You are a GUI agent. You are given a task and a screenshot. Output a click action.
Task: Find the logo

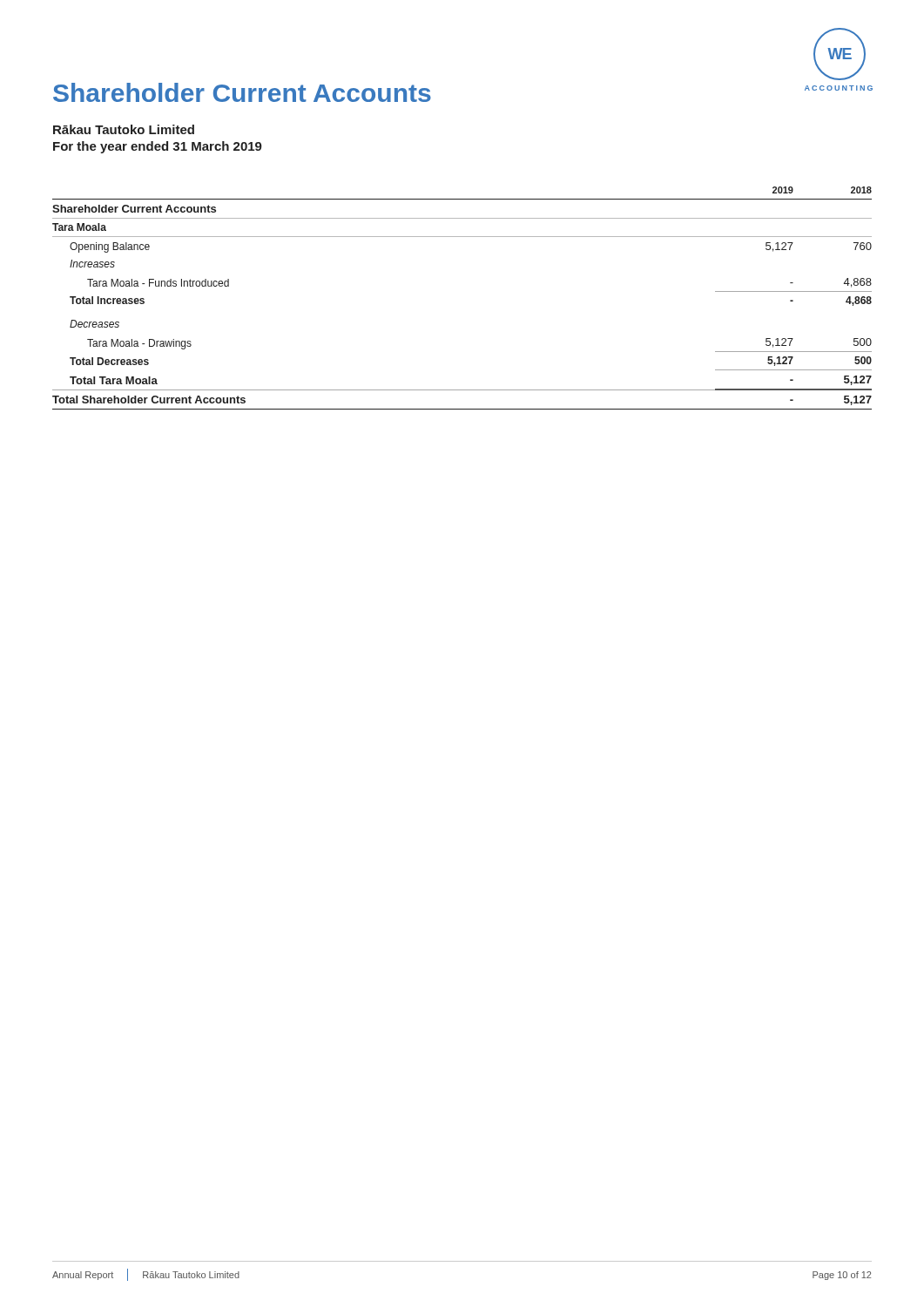click(x=840, y=61)
